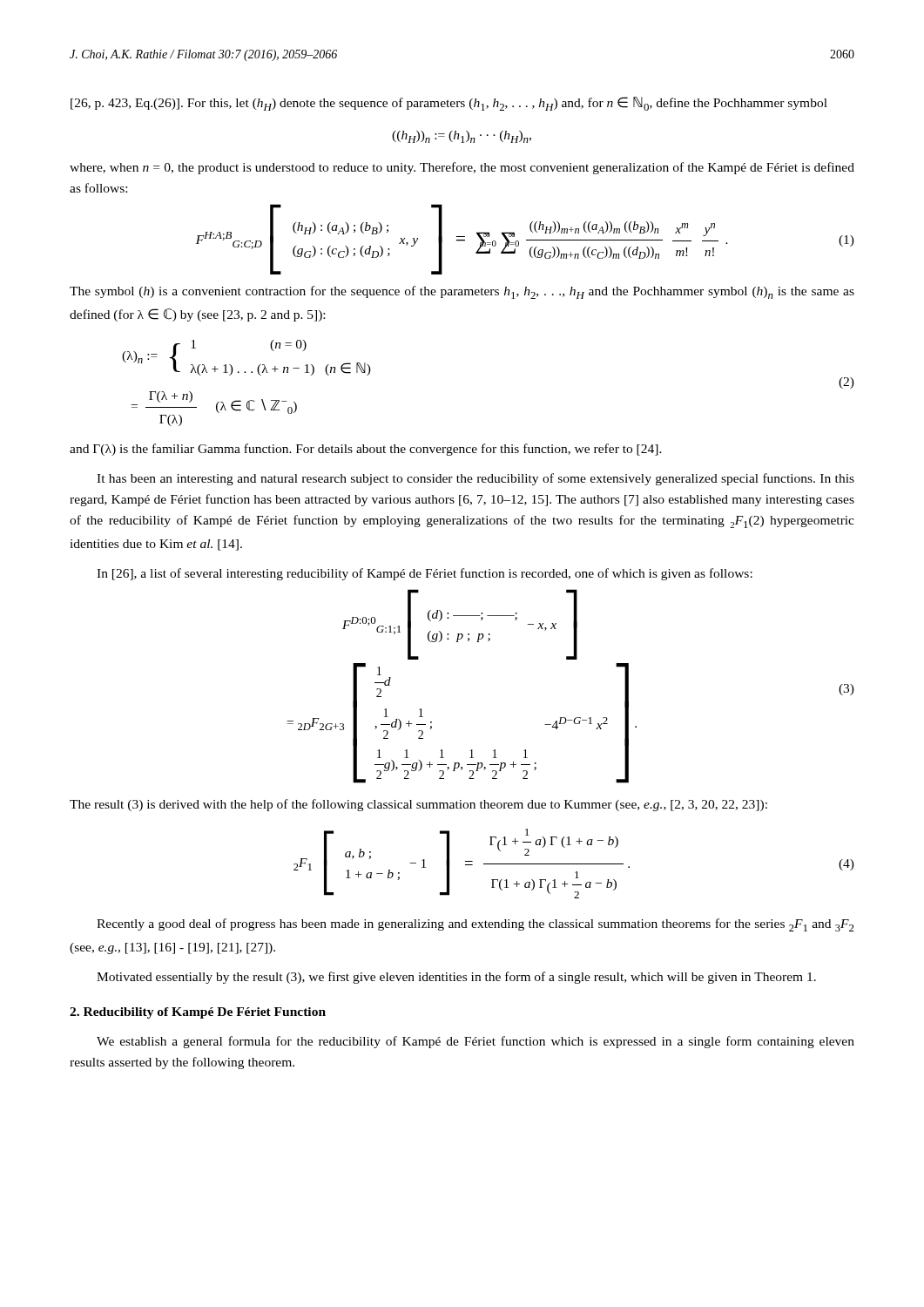Find the block starting "Recently a good deal"
924x1307 pixels.
[x=462, y=935]
